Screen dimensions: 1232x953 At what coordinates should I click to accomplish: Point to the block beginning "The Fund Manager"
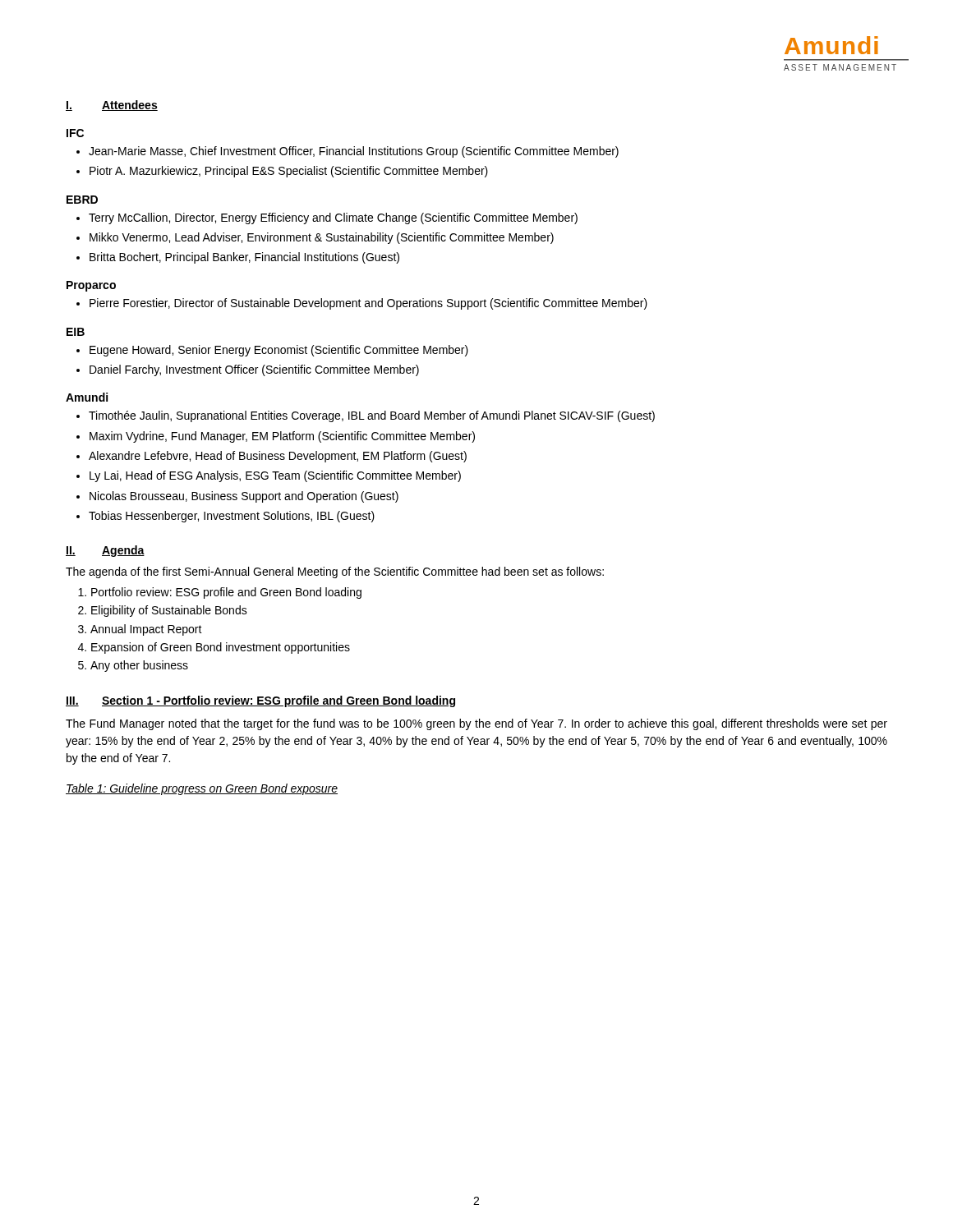(476, 741)
